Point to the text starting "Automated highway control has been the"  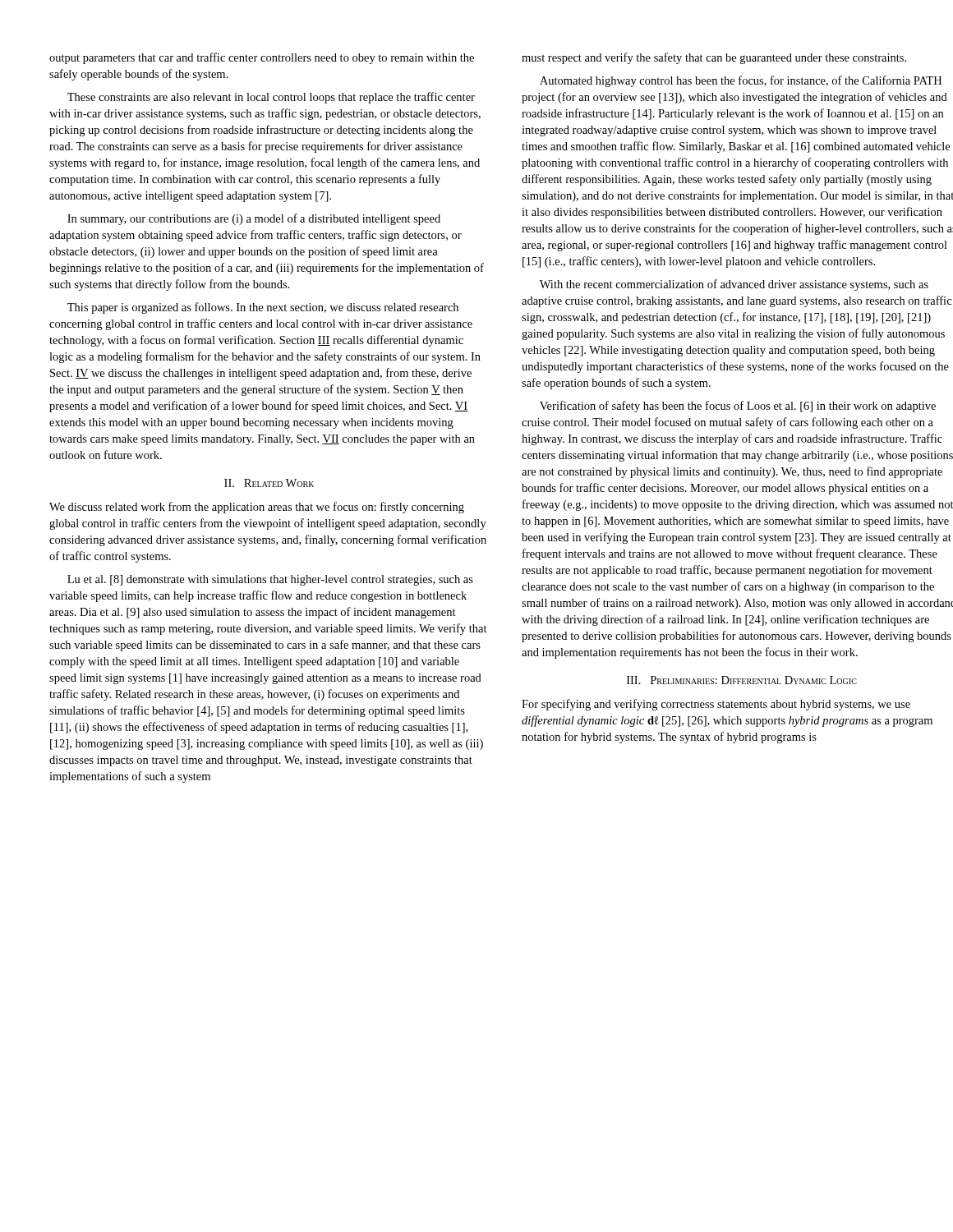[x=737, y=171]
